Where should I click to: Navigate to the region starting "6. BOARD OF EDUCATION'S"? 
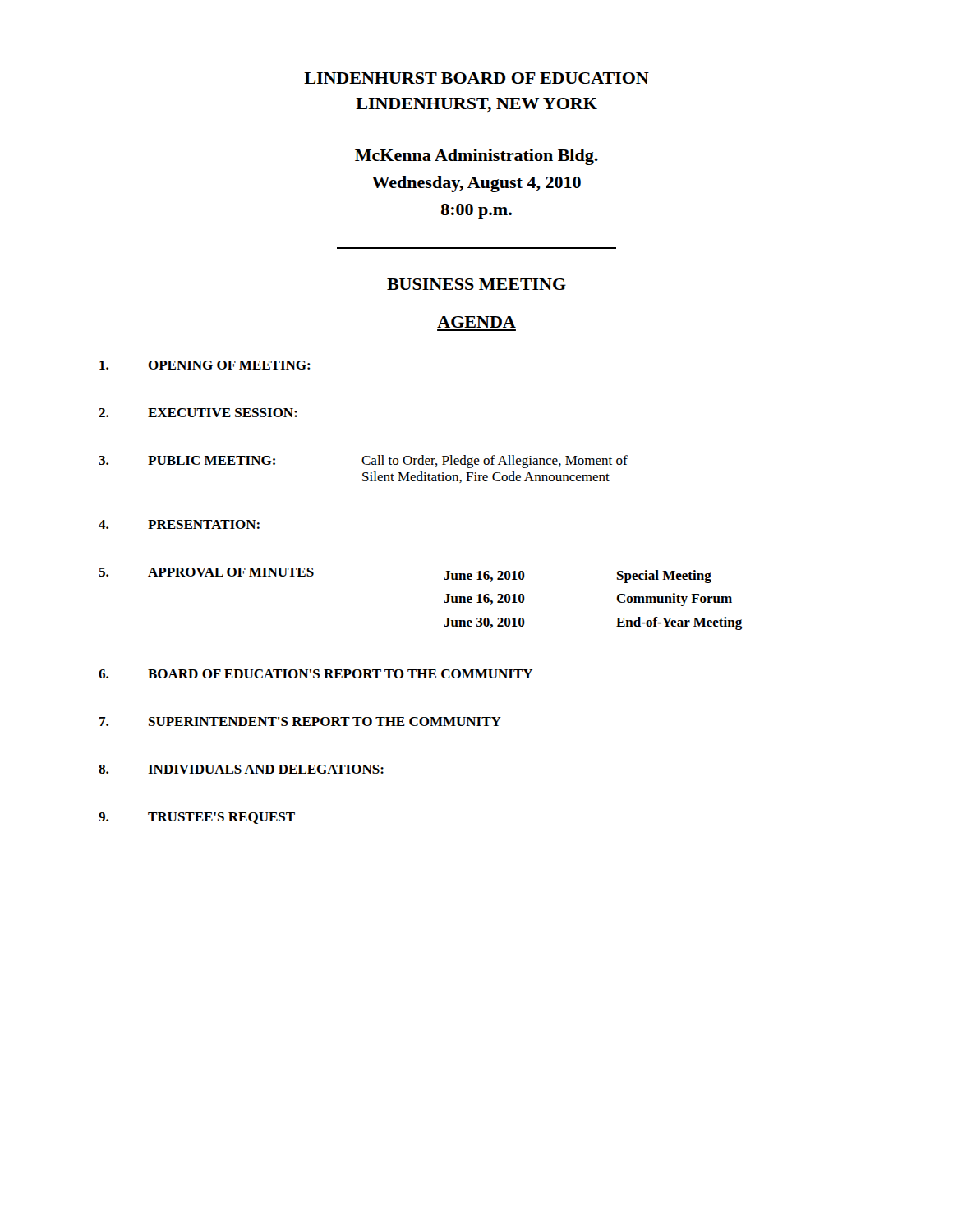click(476, 675)
